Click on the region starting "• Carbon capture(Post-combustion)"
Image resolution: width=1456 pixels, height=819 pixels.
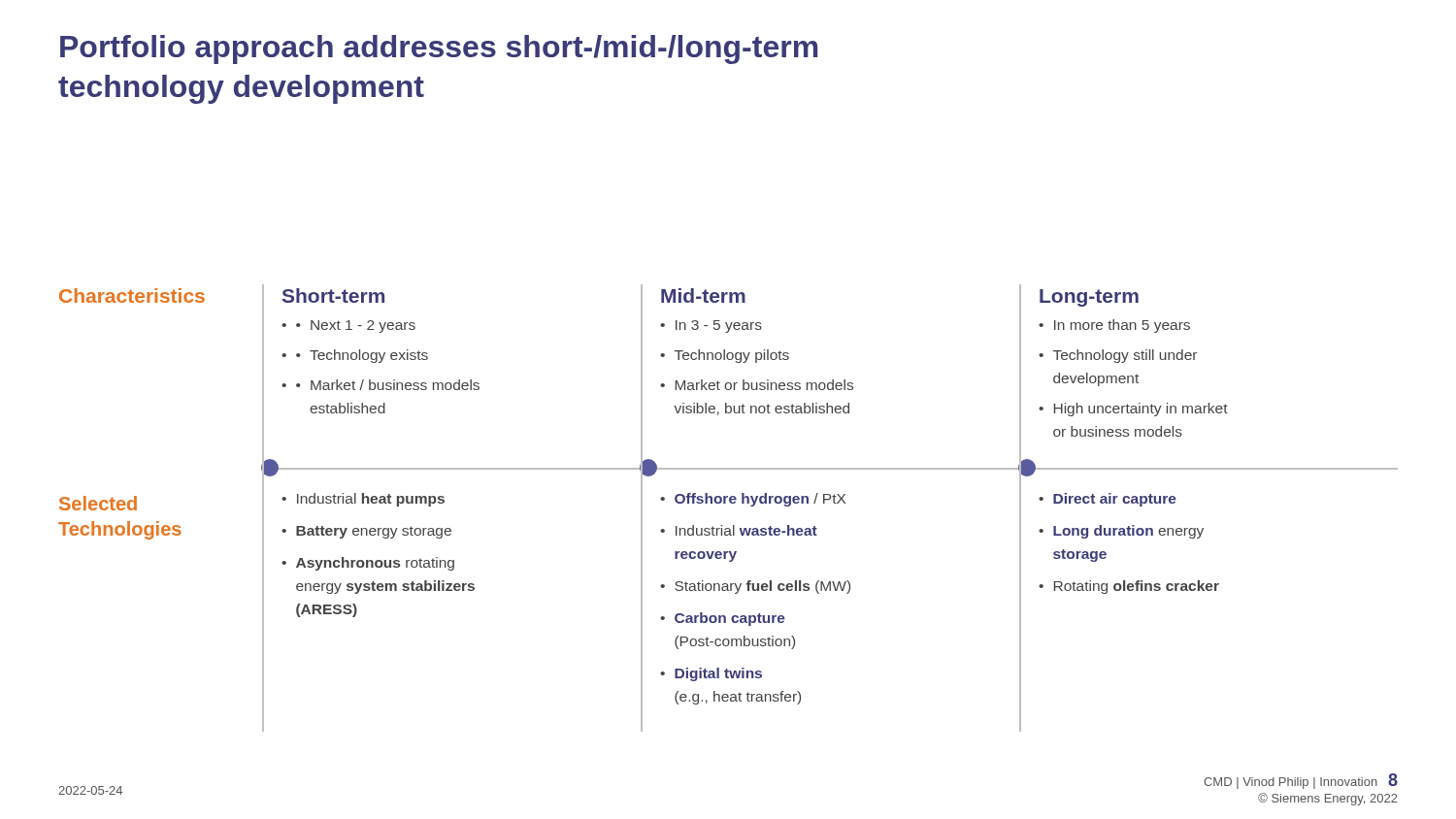click(x=728, y=630)
